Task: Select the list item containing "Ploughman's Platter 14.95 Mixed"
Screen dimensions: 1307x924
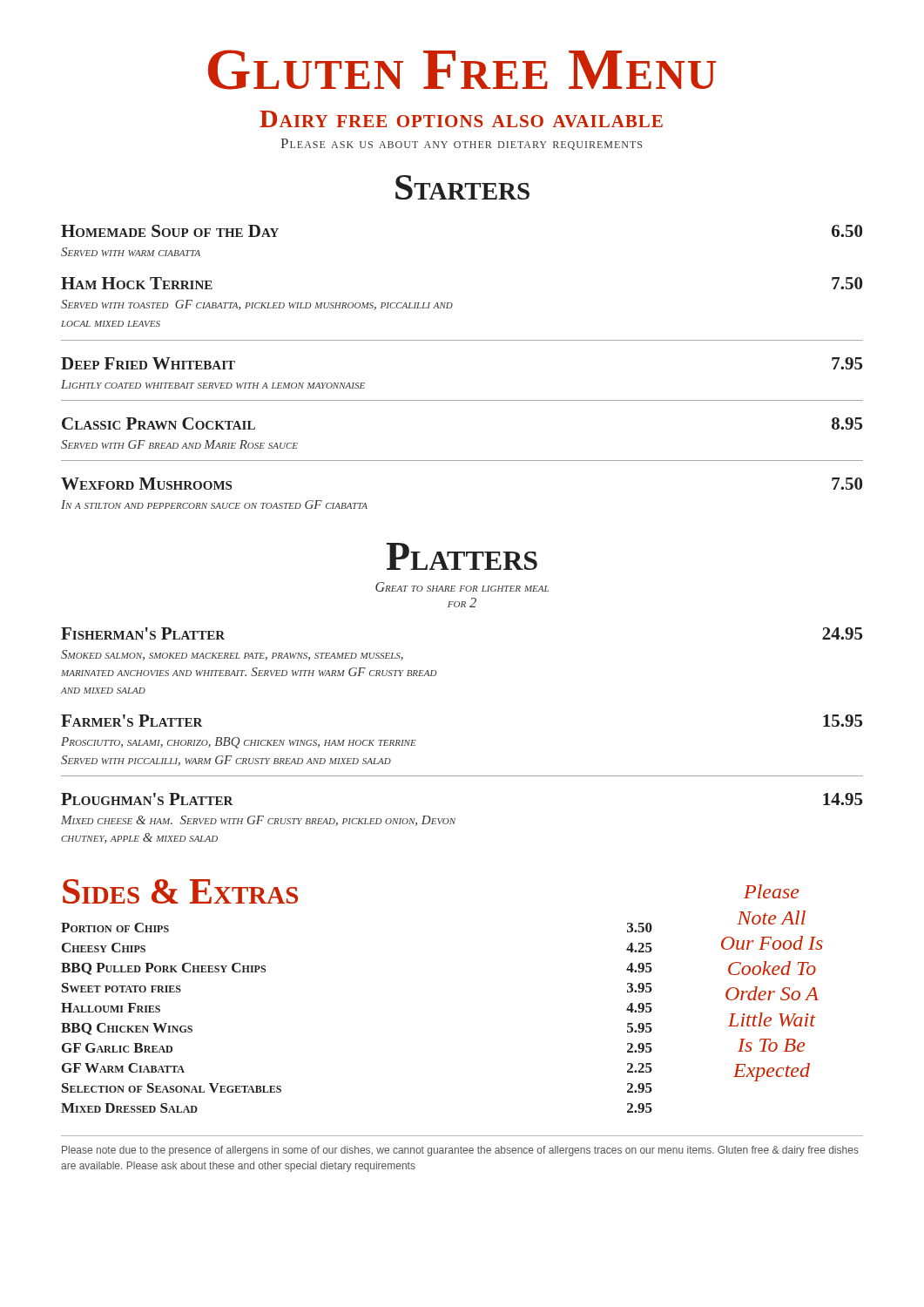Action: 462,817
